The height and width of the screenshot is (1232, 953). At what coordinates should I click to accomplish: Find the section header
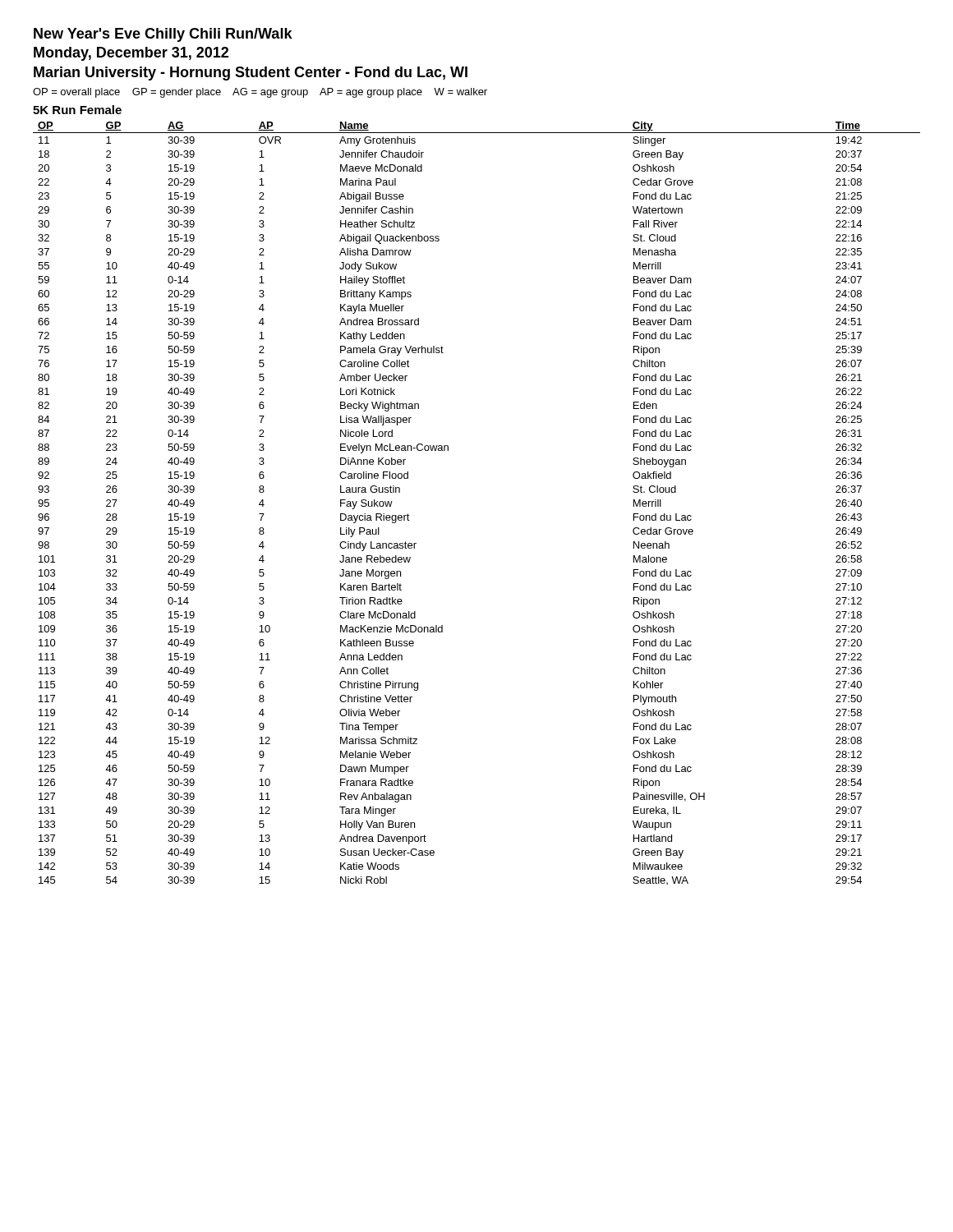77,110
